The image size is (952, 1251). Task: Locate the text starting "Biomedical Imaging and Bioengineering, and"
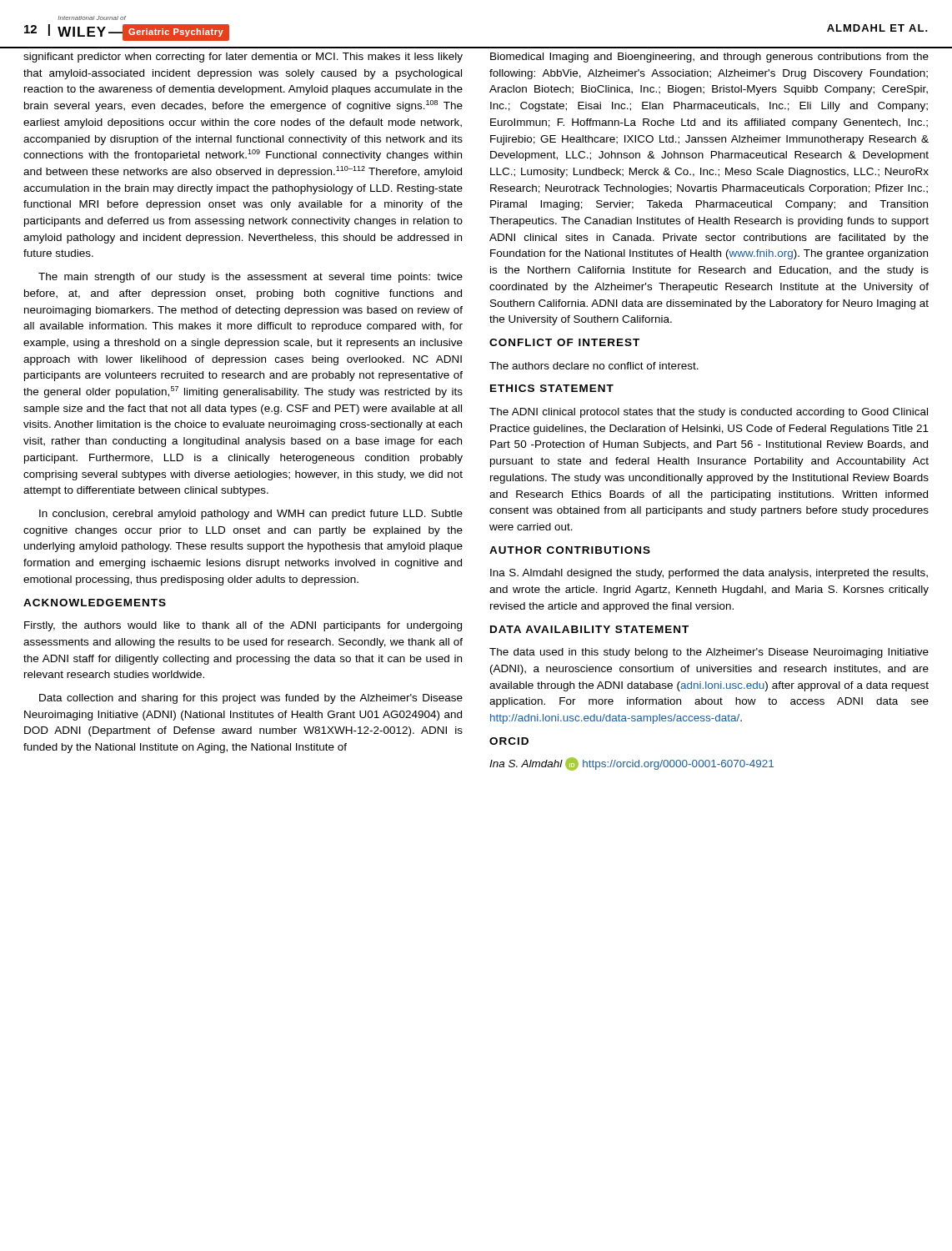point(709,188)
